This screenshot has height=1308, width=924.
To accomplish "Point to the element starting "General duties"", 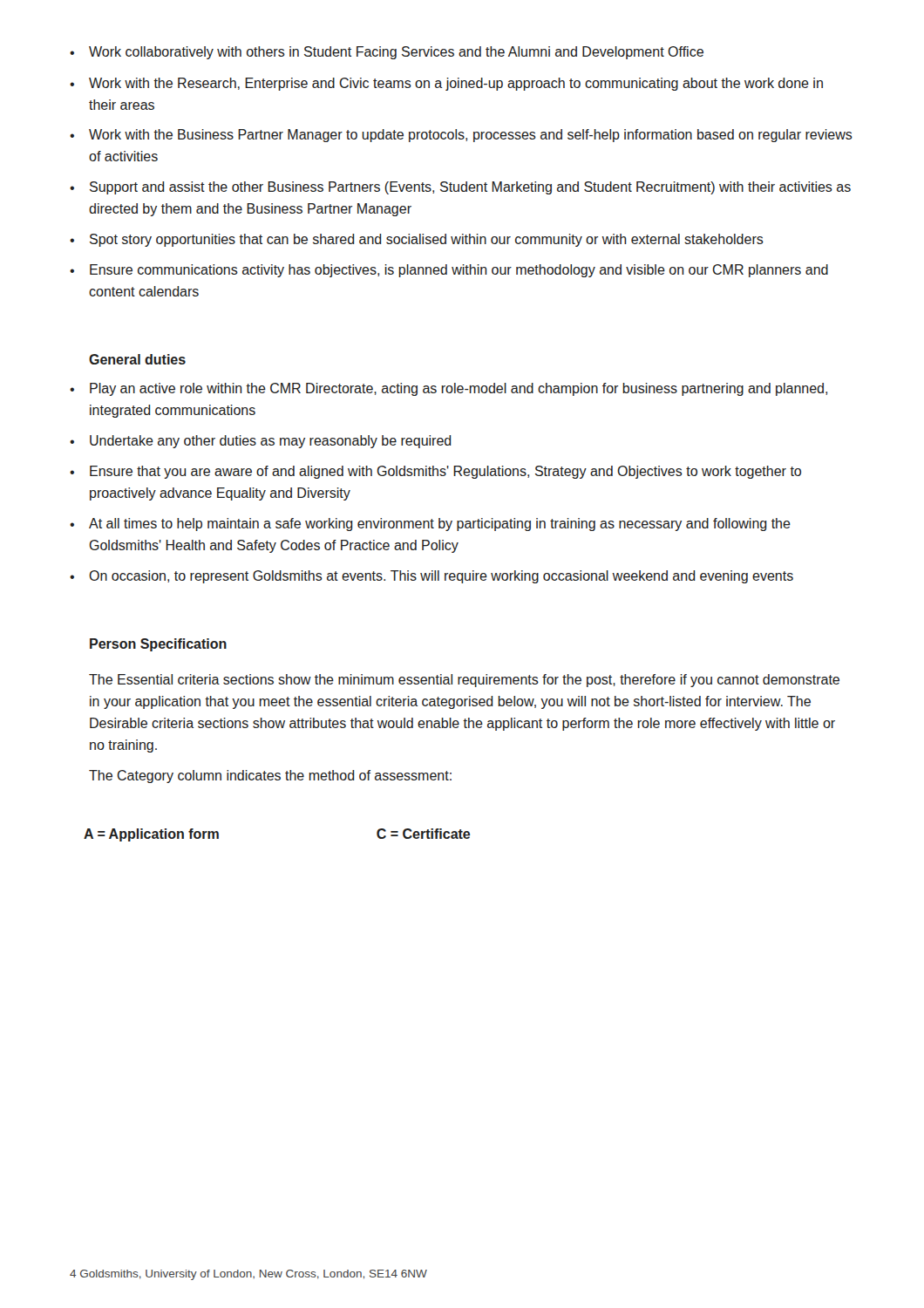I will coord(137,360).
